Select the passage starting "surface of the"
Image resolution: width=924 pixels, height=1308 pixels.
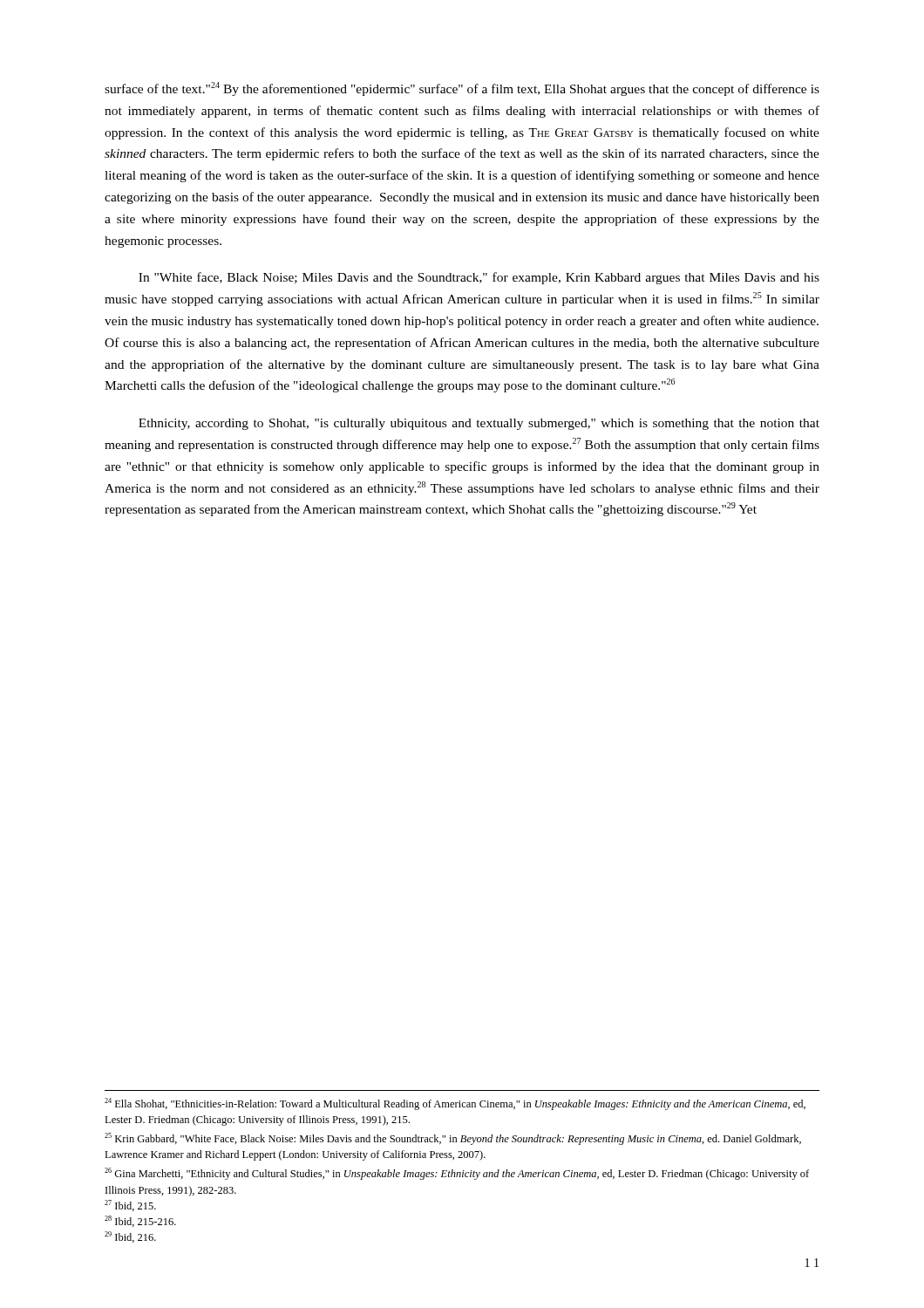pyautogui.click(x=462, y=300)
